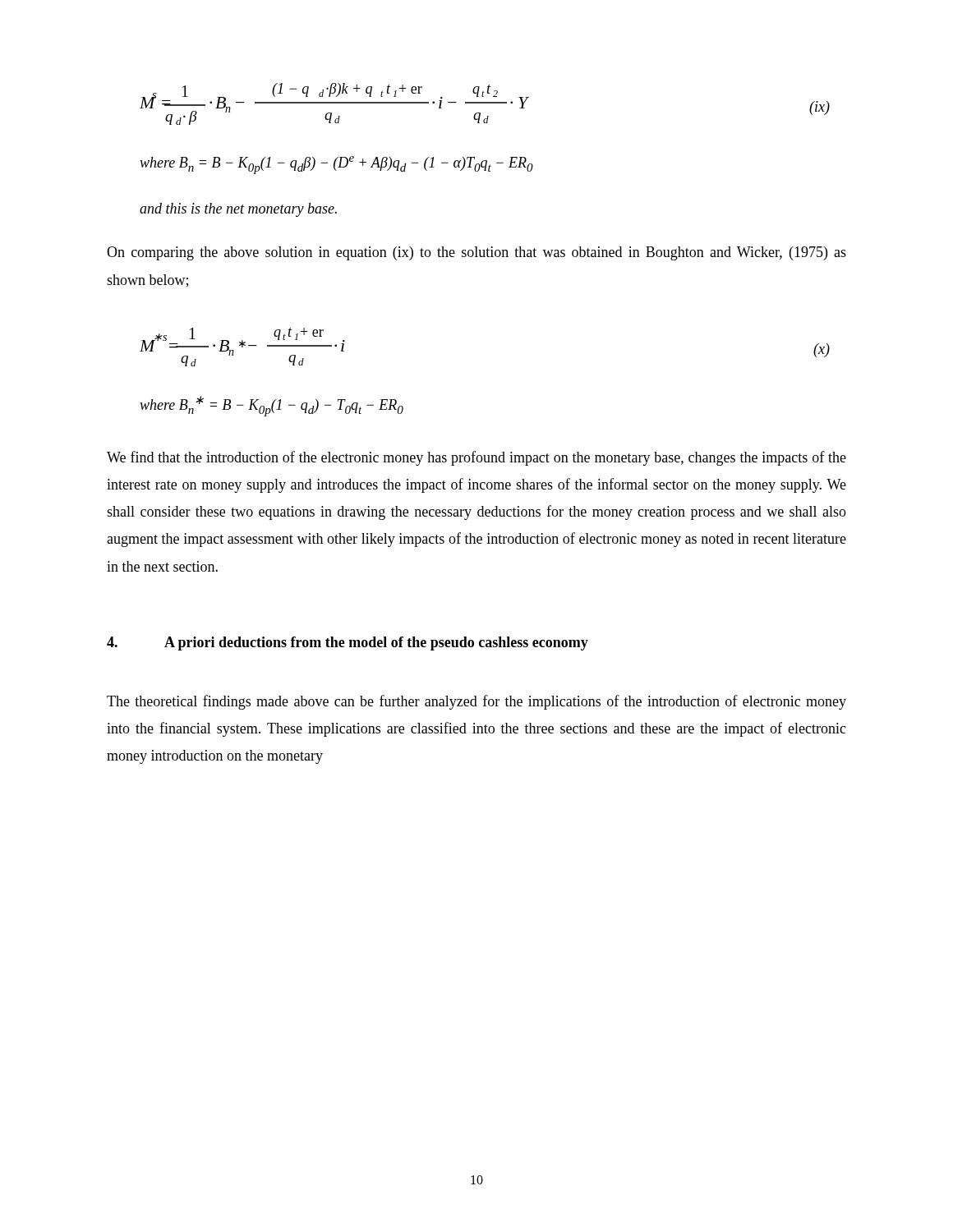Click the formula that begins "M ∗s = 1 q d"
953x1232 pixels.
tap(226, 346)
